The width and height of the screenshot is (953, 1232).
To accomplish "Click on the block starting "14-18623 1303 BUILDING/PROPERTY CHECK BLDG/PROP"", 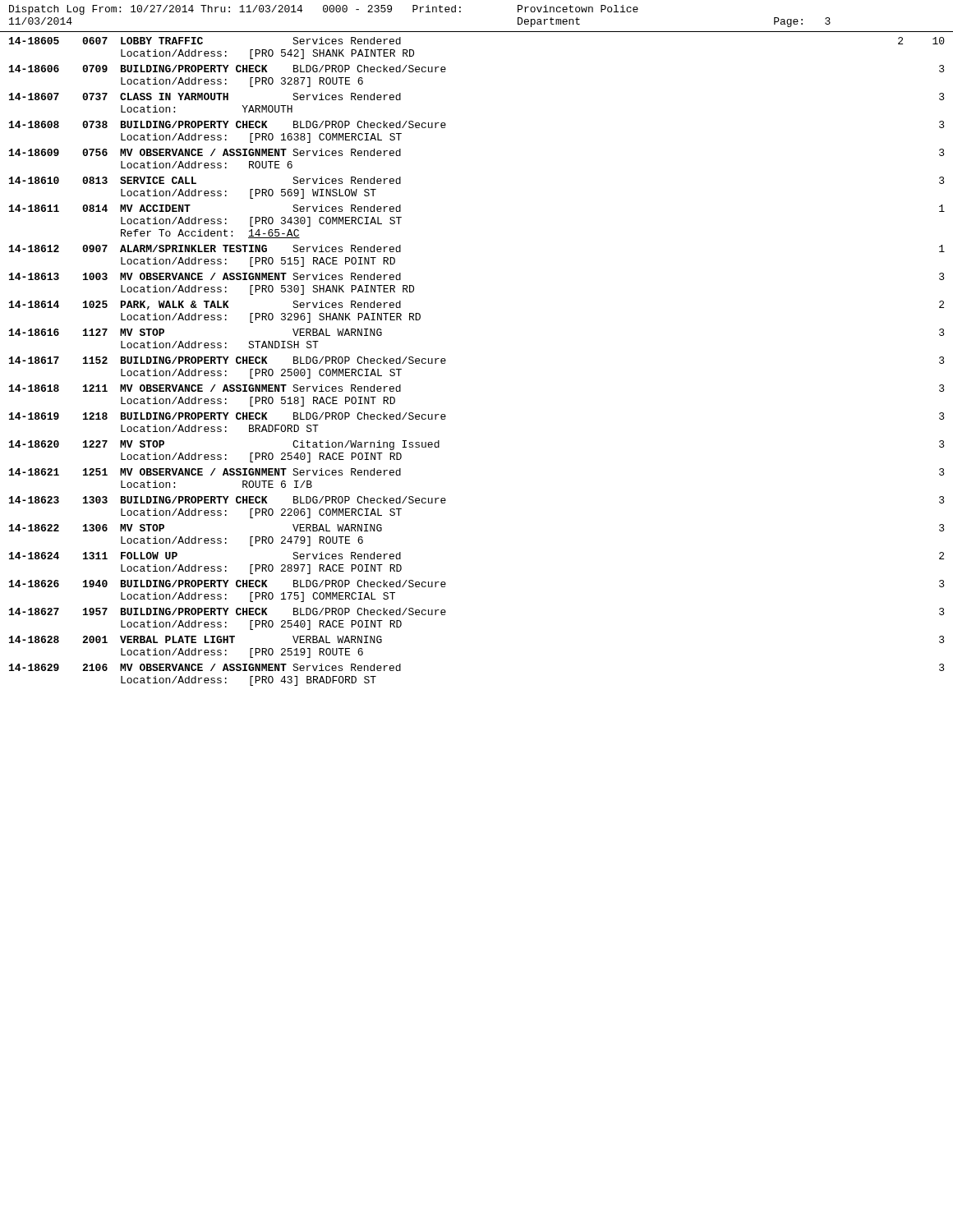I will pos(31,500).
